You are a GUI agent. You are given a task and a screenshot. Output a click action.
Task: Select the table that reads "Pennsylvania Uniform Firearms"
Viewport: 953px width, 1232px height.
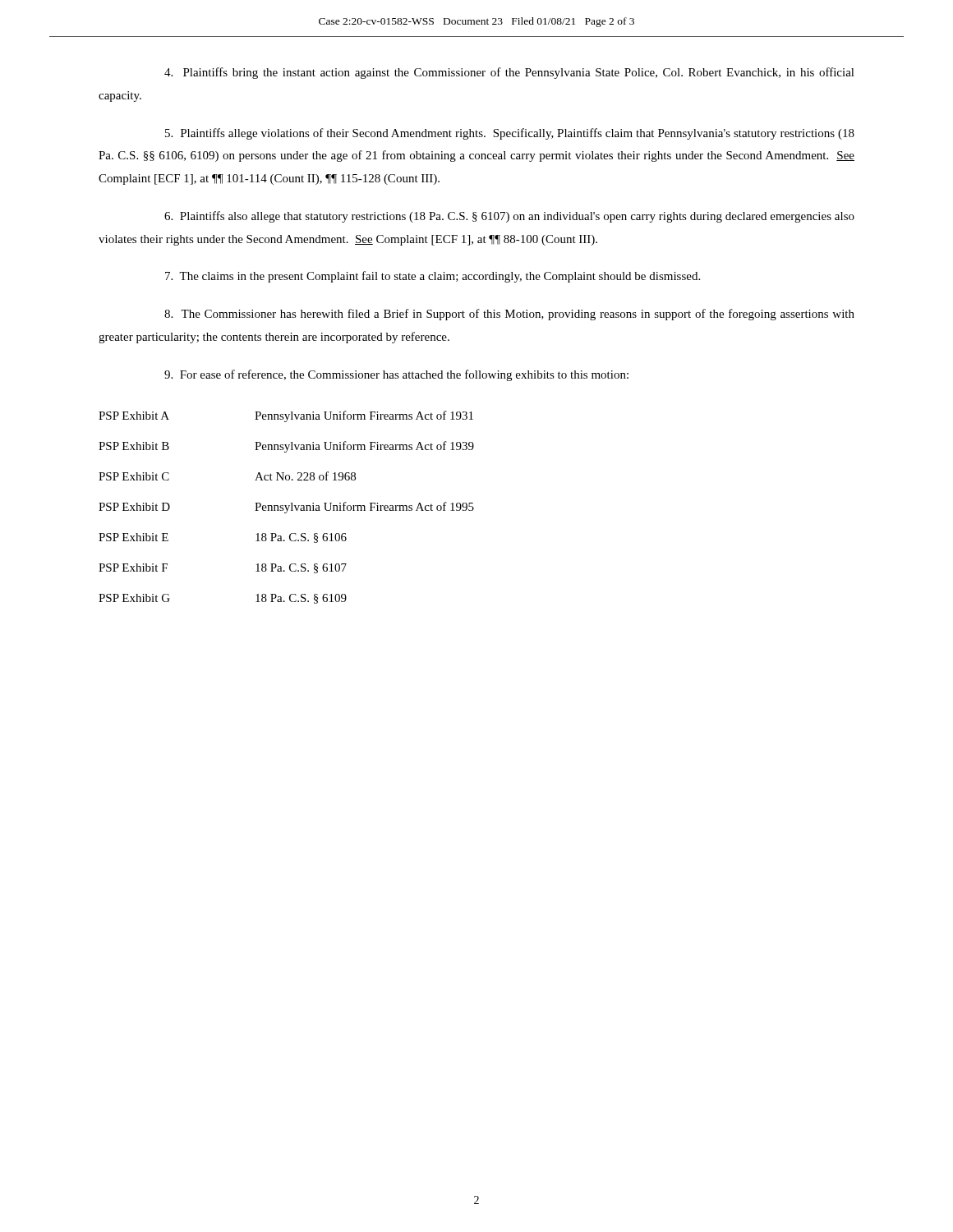click(x=476, y=507)
